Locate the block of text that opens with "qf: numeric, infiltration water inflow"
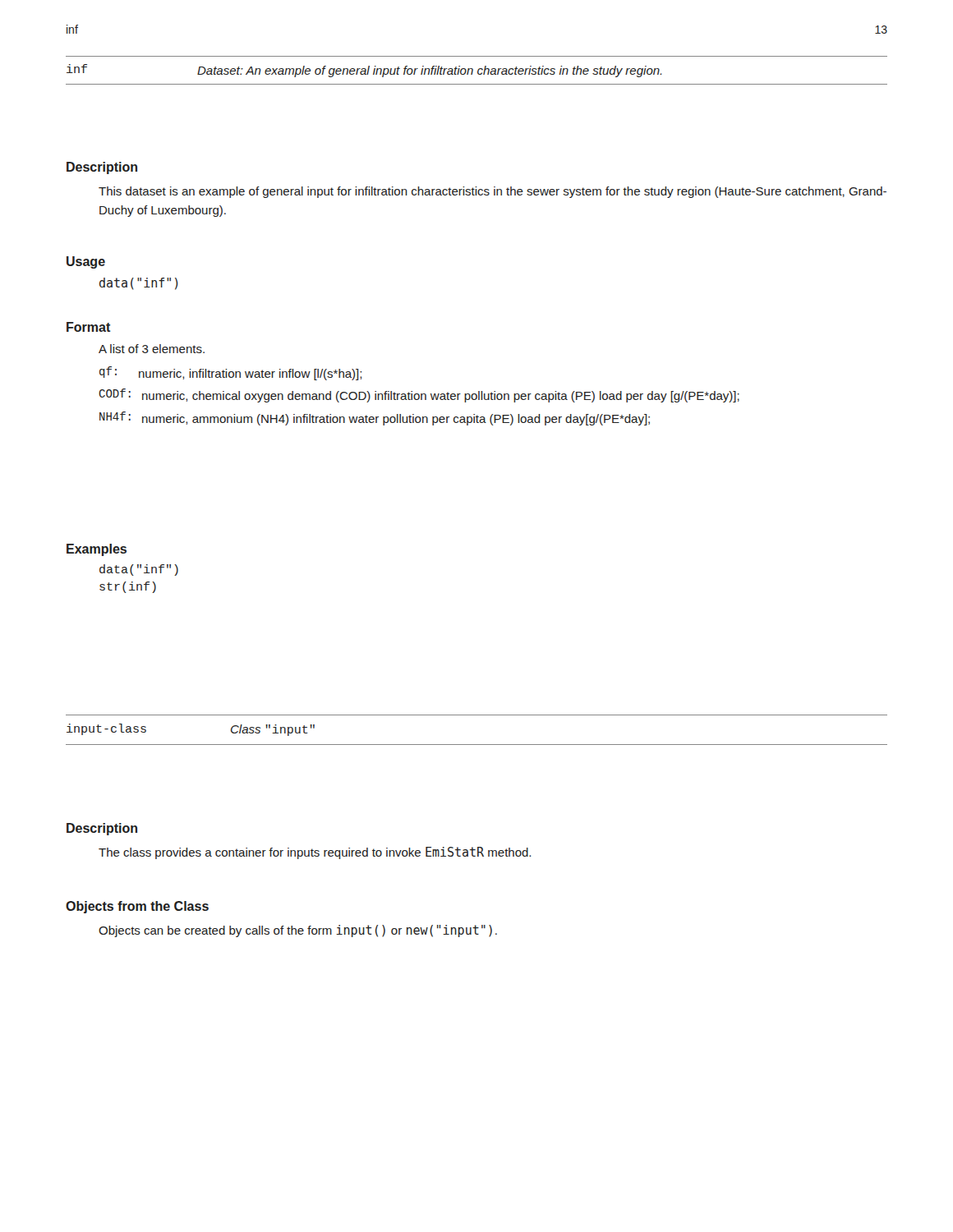The height and width of the screenshot is (1232, 953). pos(231,373)
